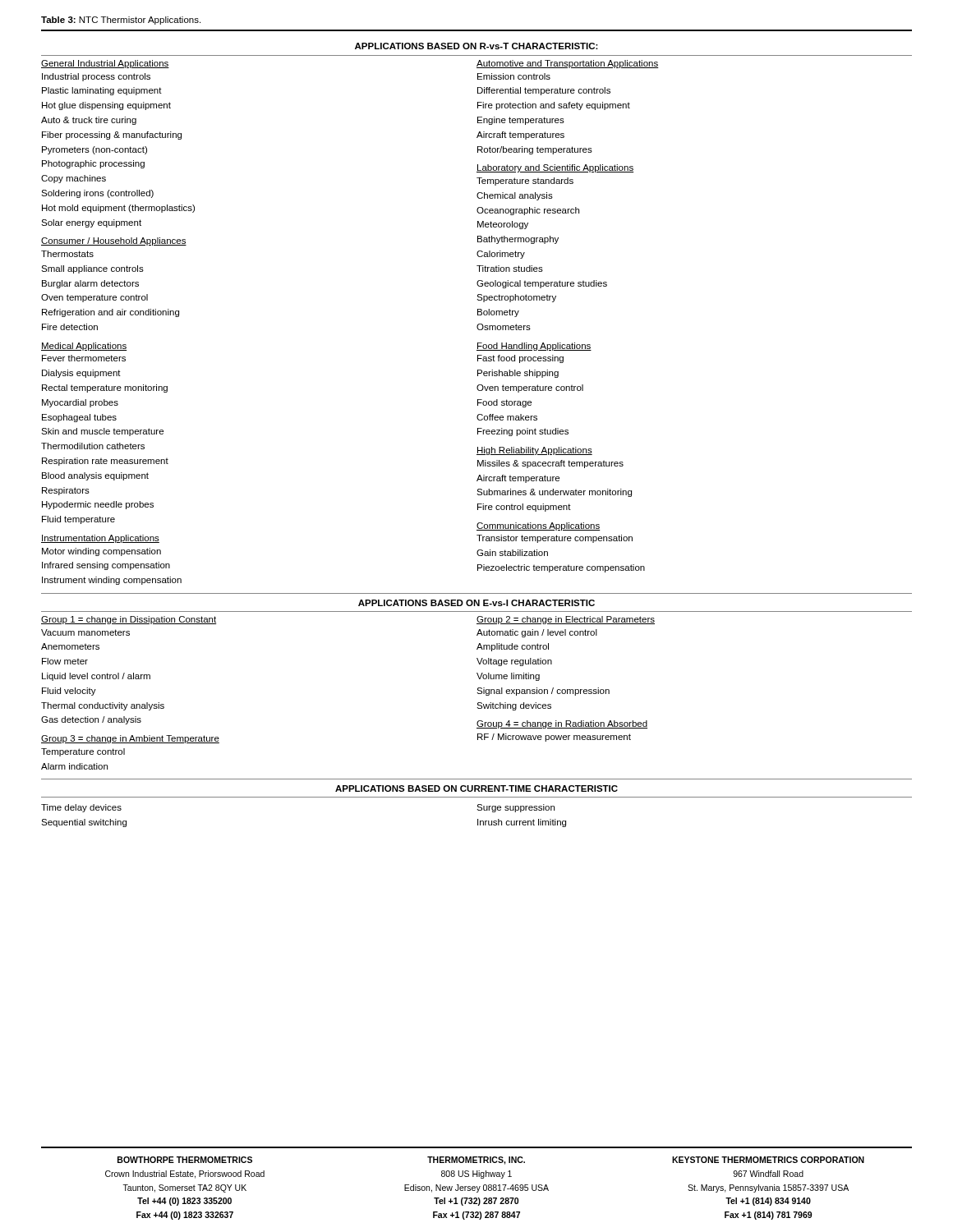Find the list item that reads "Temperature standards"
Image resolution: width=953 pixels, height=1232 pixels.
pos(525,181)
